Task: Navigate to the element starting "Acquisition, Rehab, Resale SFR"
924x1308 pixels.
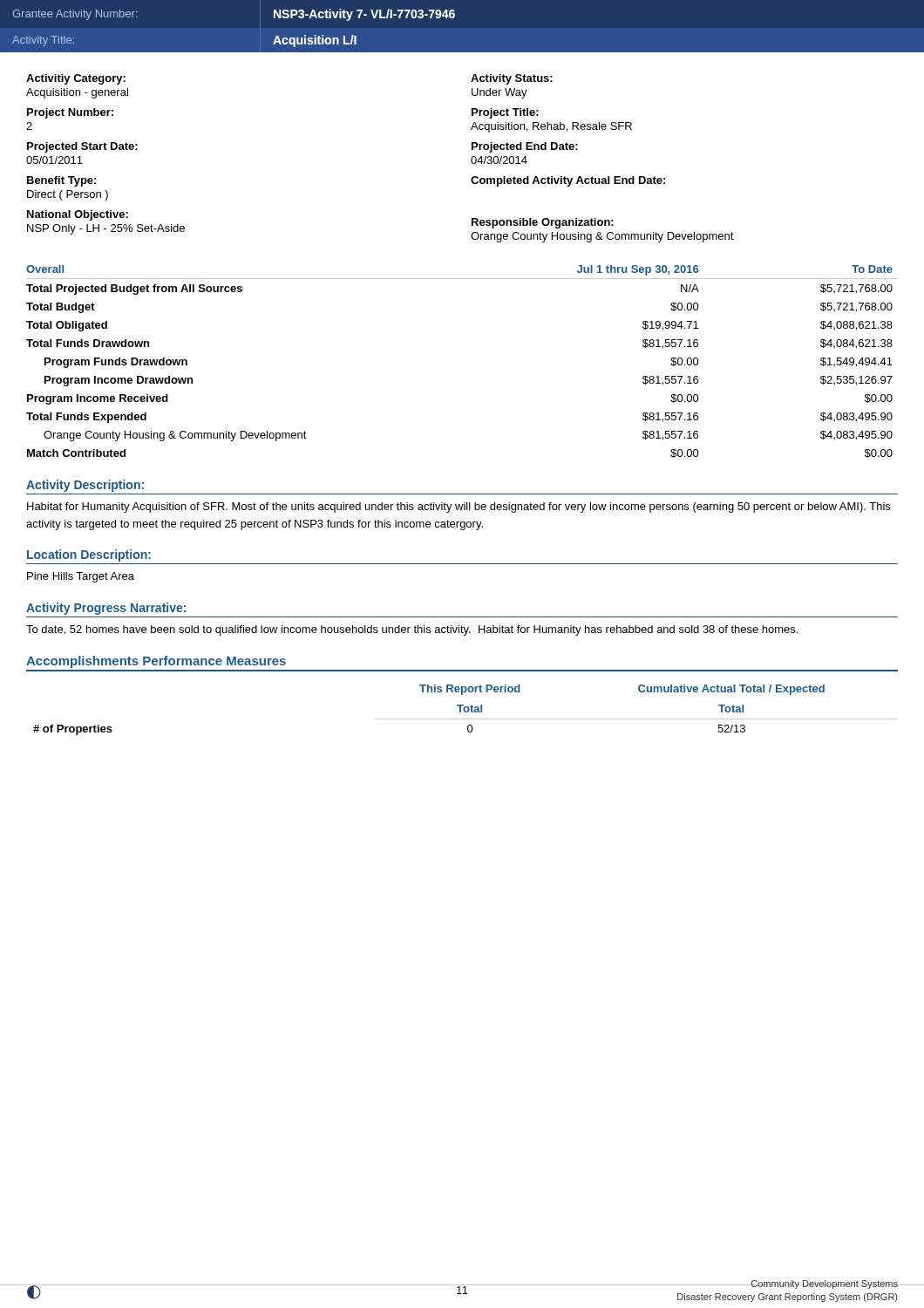Action: coord(552,126)
